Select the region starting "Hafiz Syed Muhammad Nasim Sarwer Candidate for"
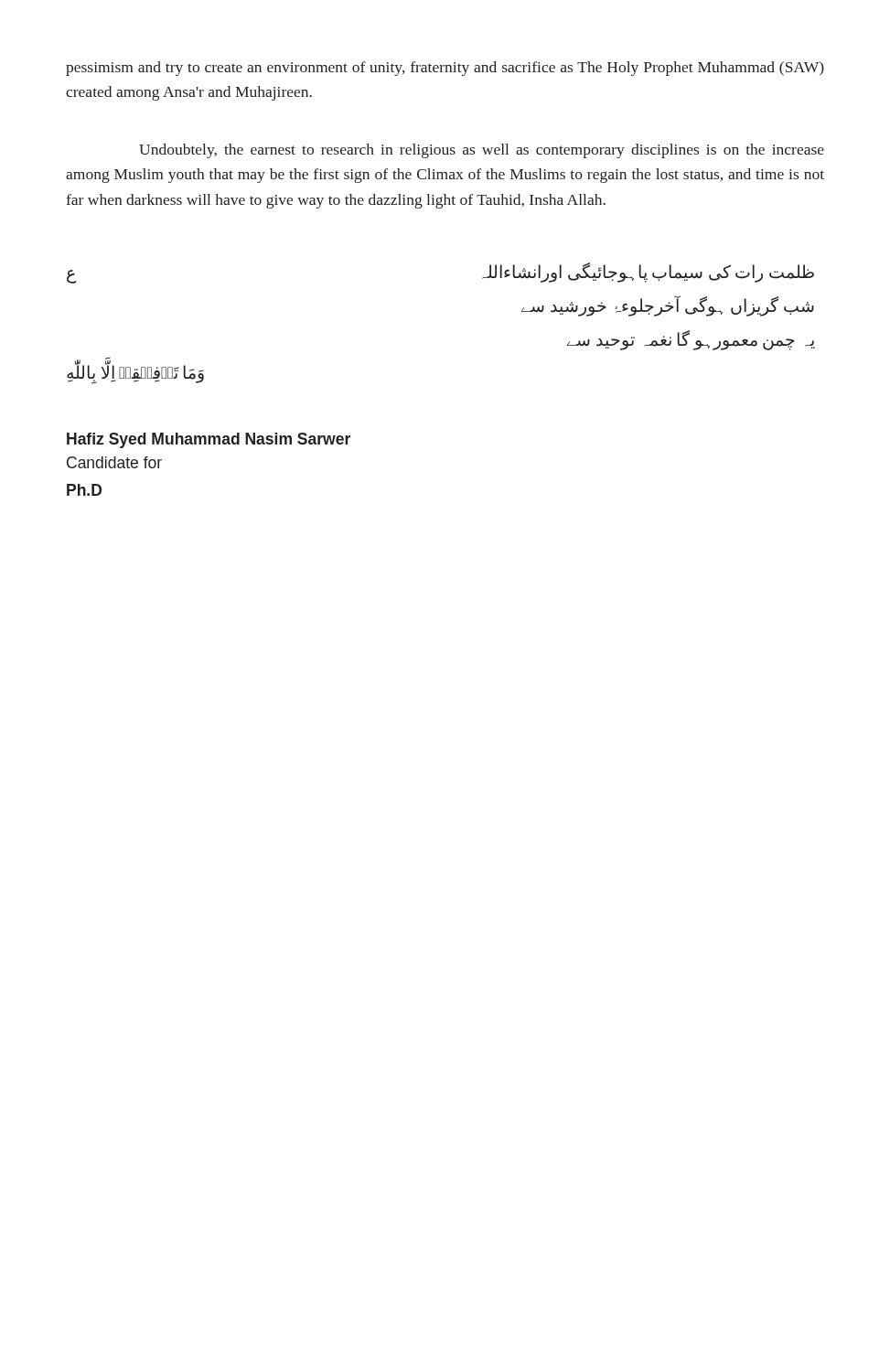Screen dimensions: 1372x890 click(x=209, y=440)
